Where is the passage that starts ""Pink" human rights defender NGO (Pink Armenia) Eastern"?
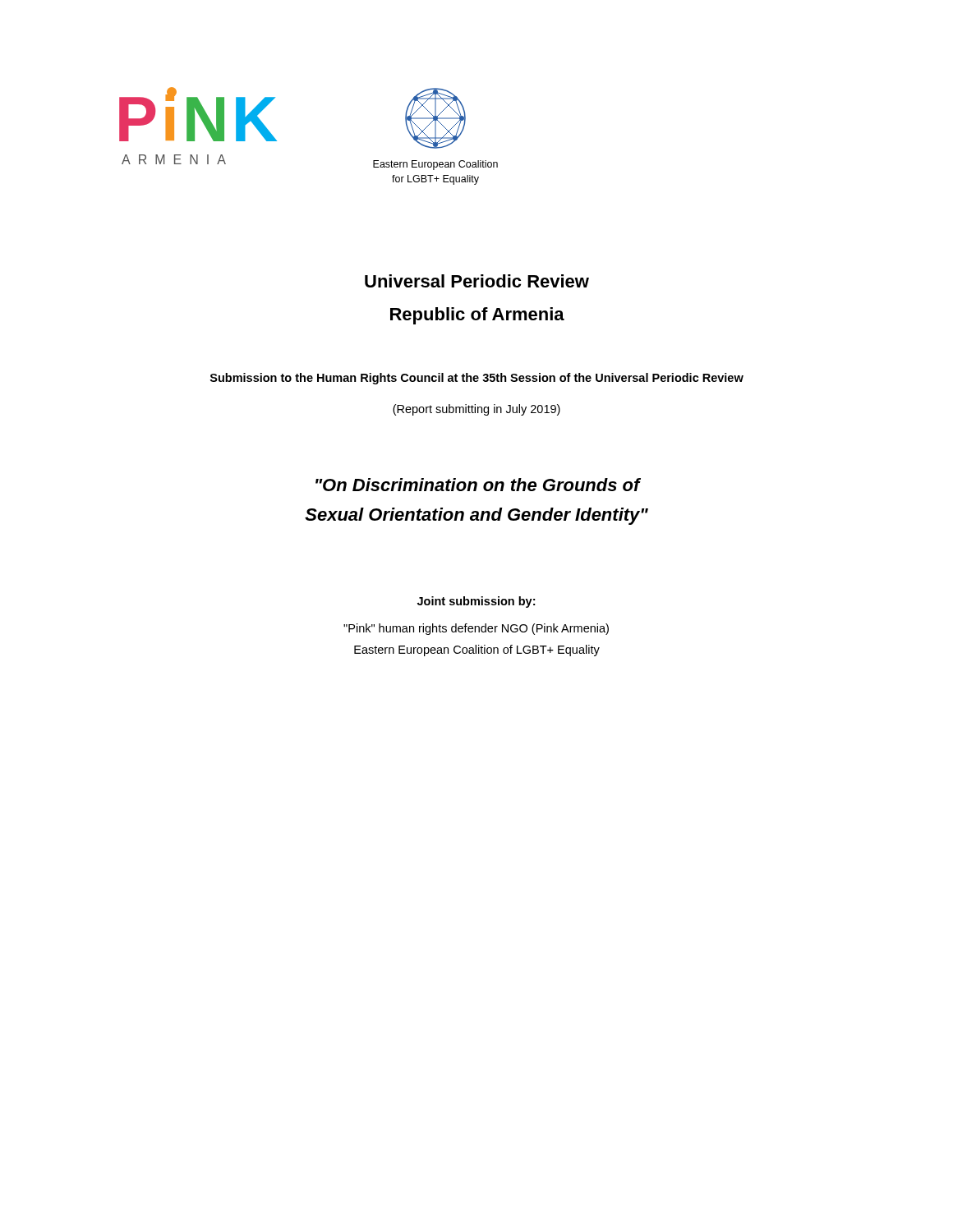Screen dimensions: 1232x953 coord(476,639)
